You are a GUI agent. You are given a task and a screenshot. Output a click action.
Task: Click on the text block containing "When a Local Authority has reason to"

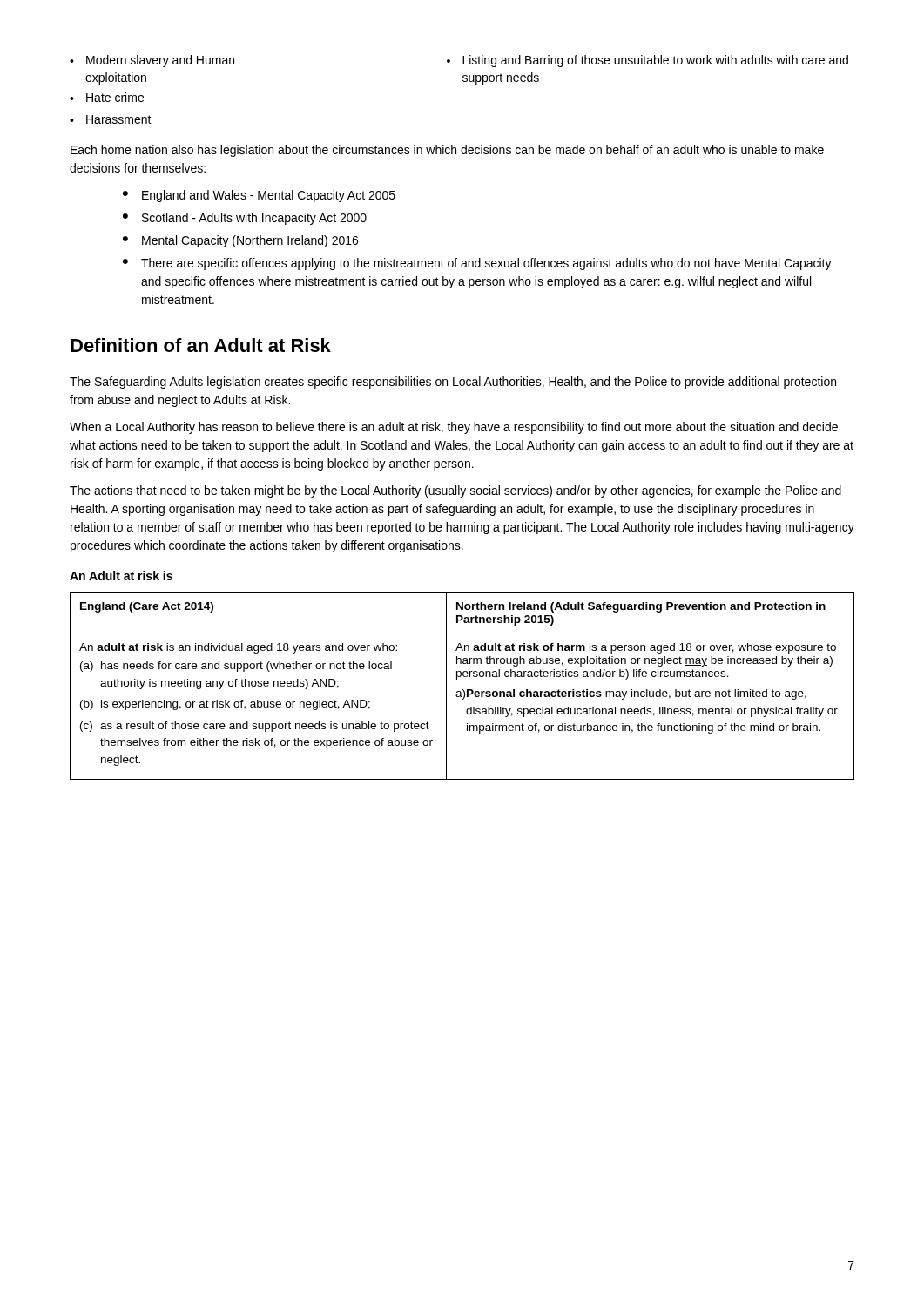tap(462, 445)
